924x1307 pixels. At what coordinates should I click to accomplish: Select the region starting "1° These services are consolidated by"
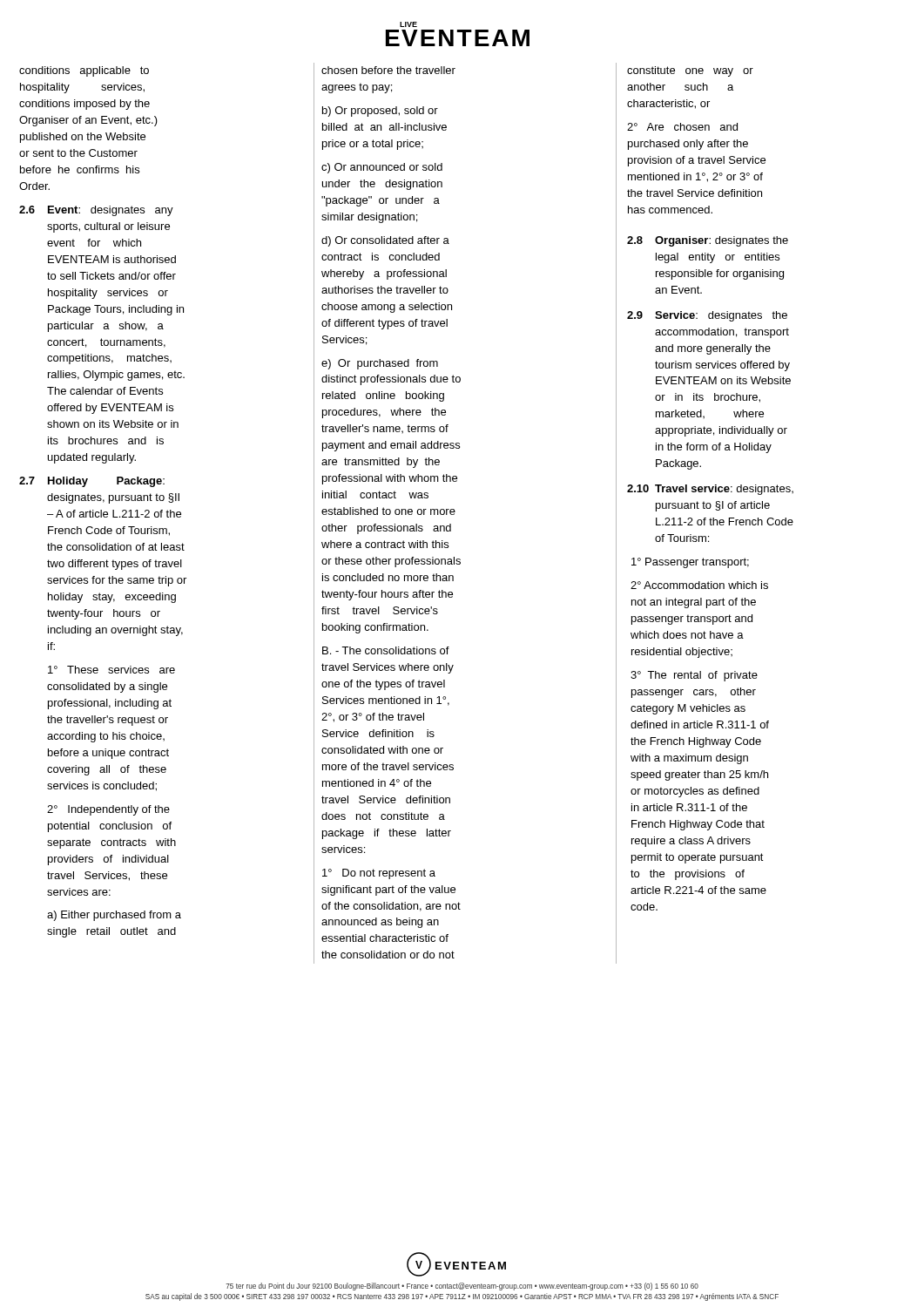111,727
